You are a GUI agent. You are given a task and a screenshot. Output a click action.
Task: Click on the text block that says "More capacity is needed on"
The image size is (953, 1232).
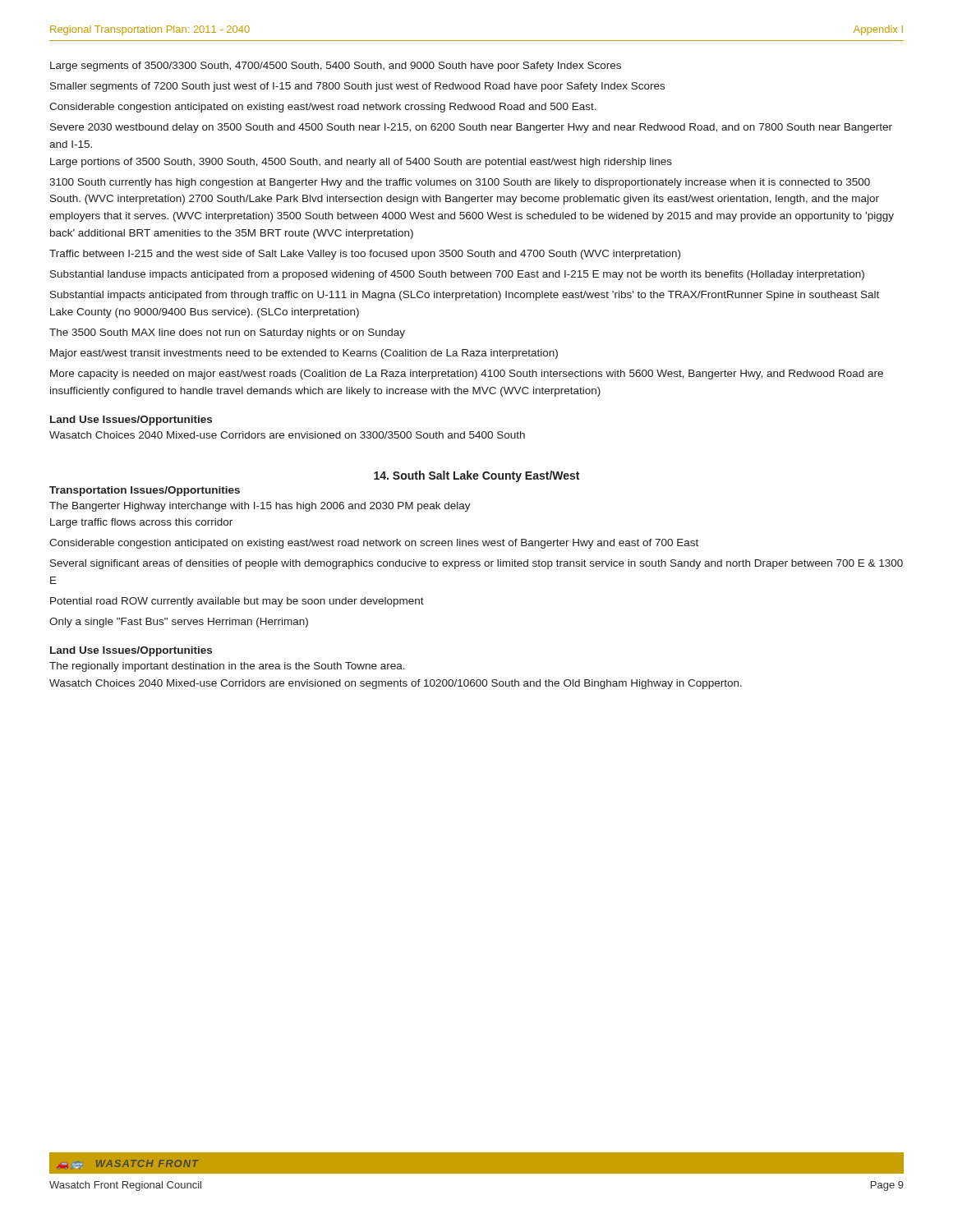coord(466,382)
